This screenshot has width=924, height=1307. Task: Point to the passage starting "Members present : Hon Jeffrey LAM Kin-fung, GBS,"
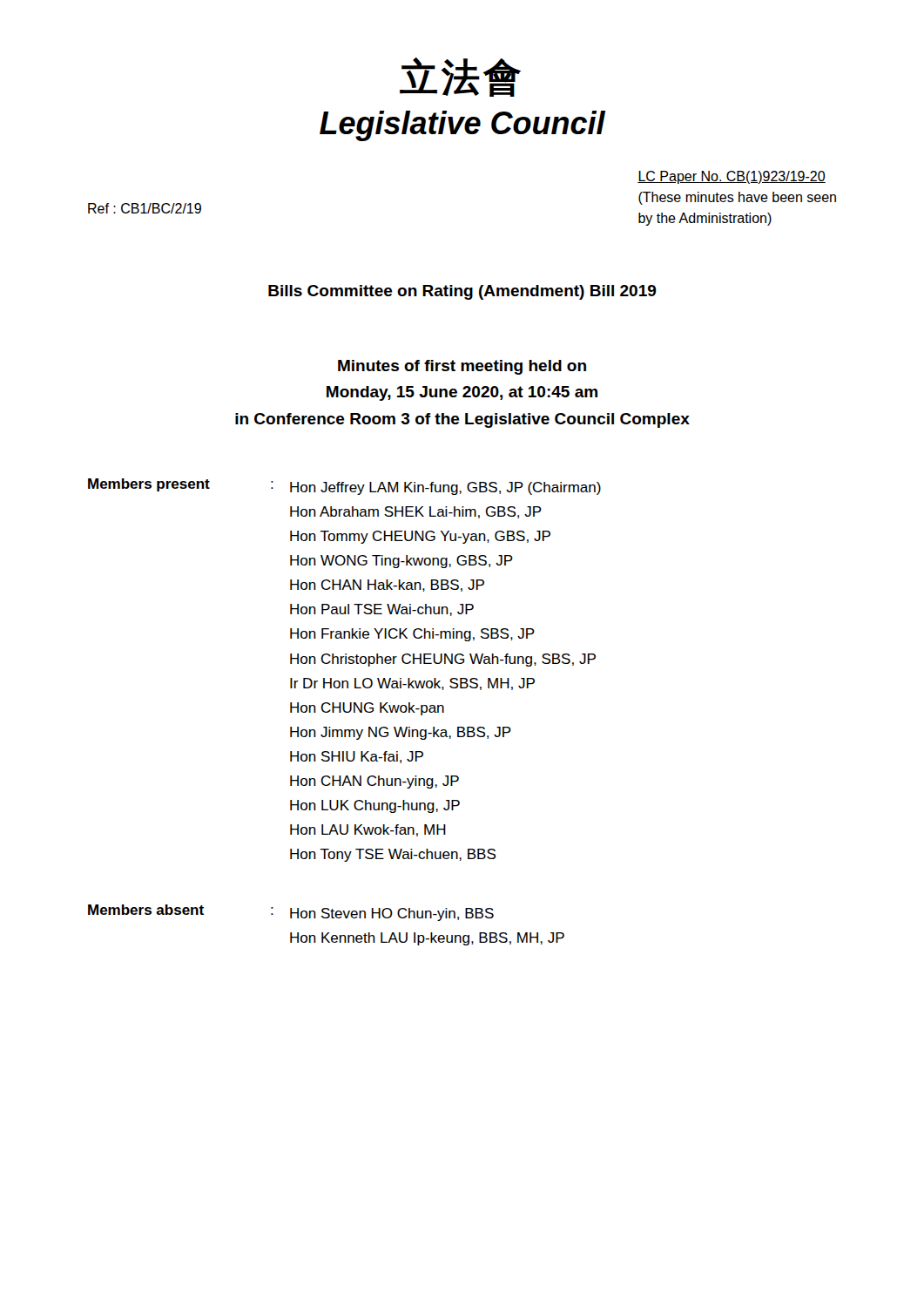[x=344, y=671]
